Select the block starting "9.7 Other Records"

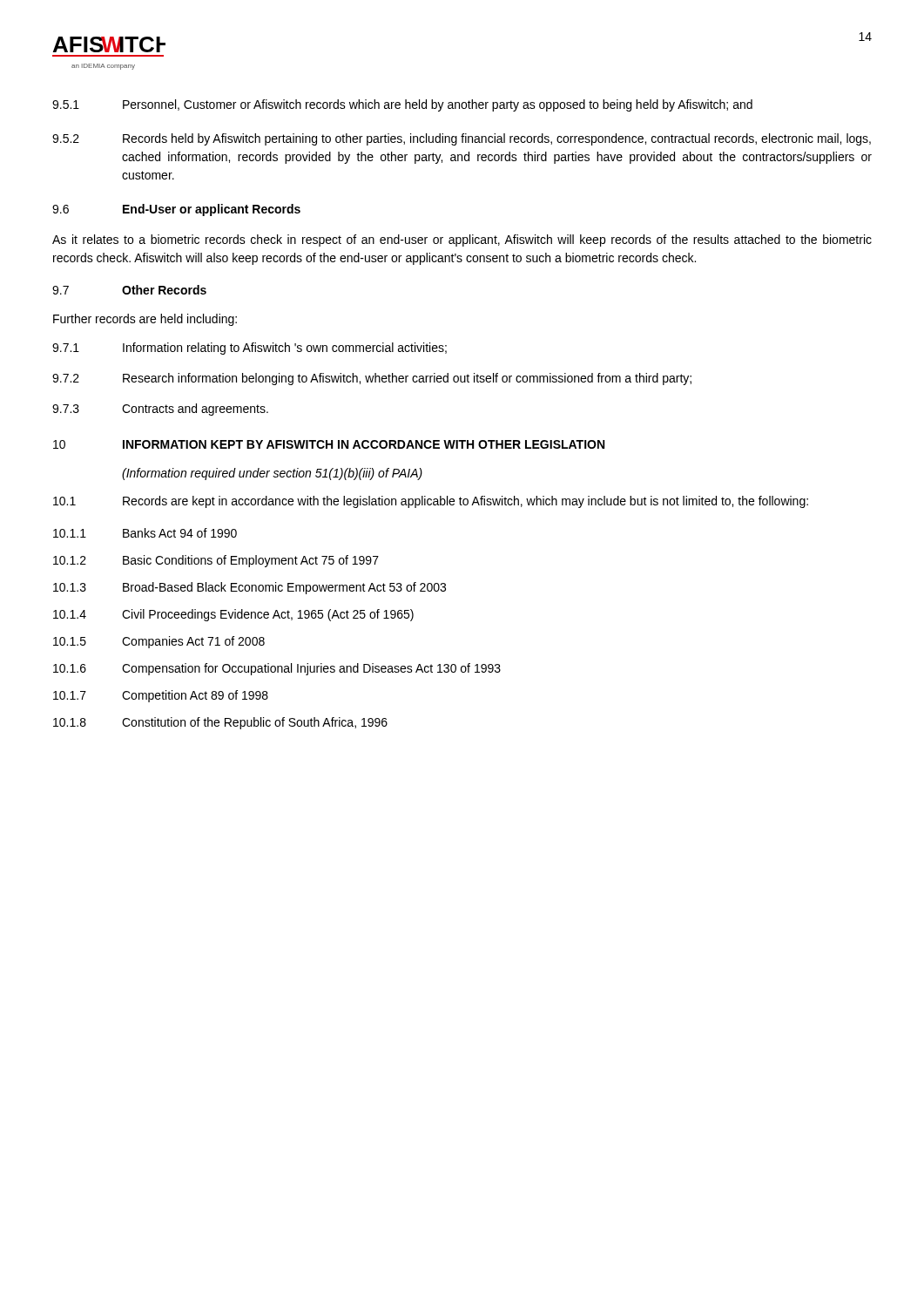pyautogui.click(x=129, y=291)
